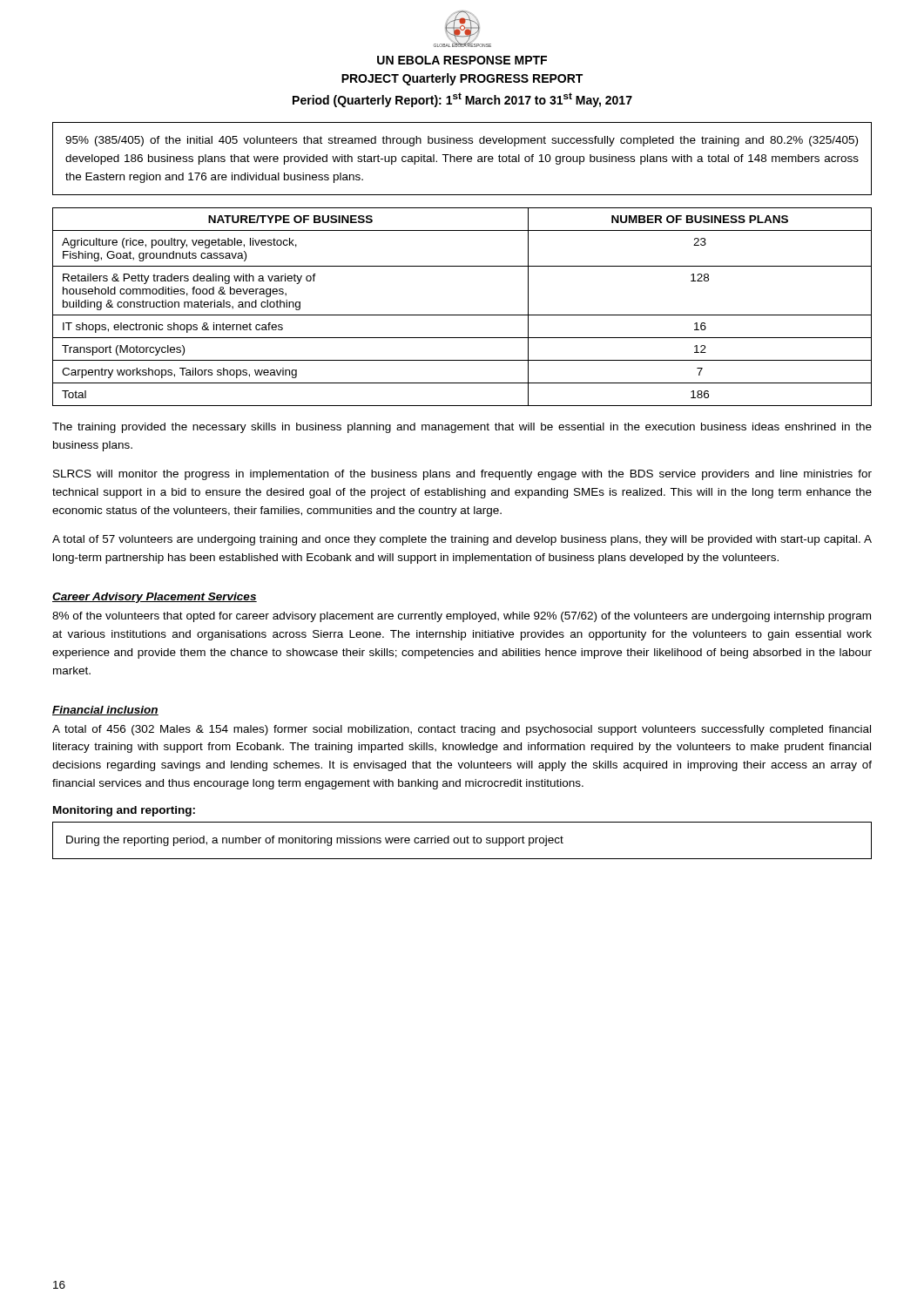Image resolution: width=924 pixels, height=1307 pixels.
Task: Find the section header containing "Monitoring and reporting:"
Action: tap(124, 810)
